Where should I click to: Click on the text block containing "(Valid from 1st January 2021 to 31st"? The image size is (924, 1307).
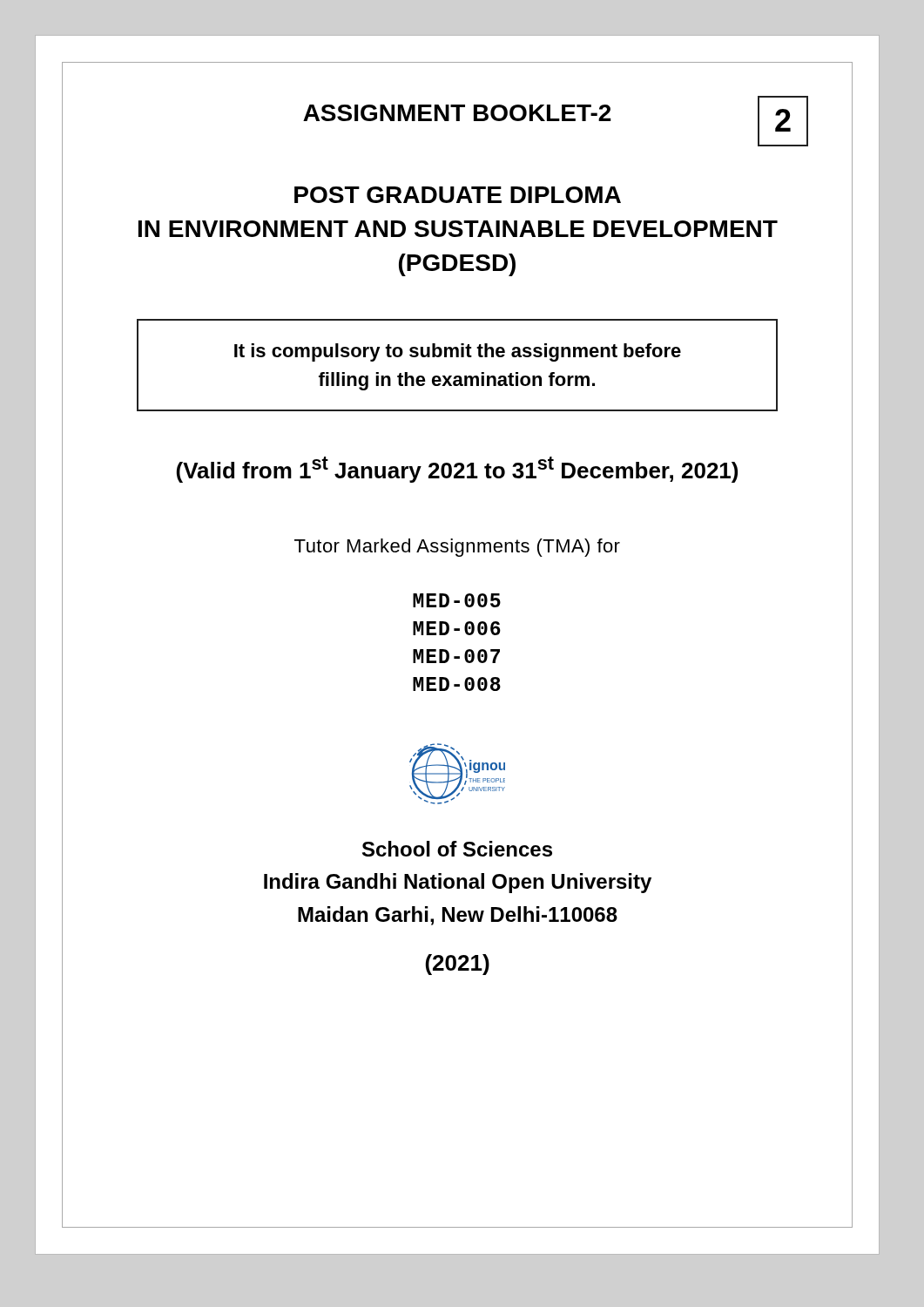click(457, 468)
